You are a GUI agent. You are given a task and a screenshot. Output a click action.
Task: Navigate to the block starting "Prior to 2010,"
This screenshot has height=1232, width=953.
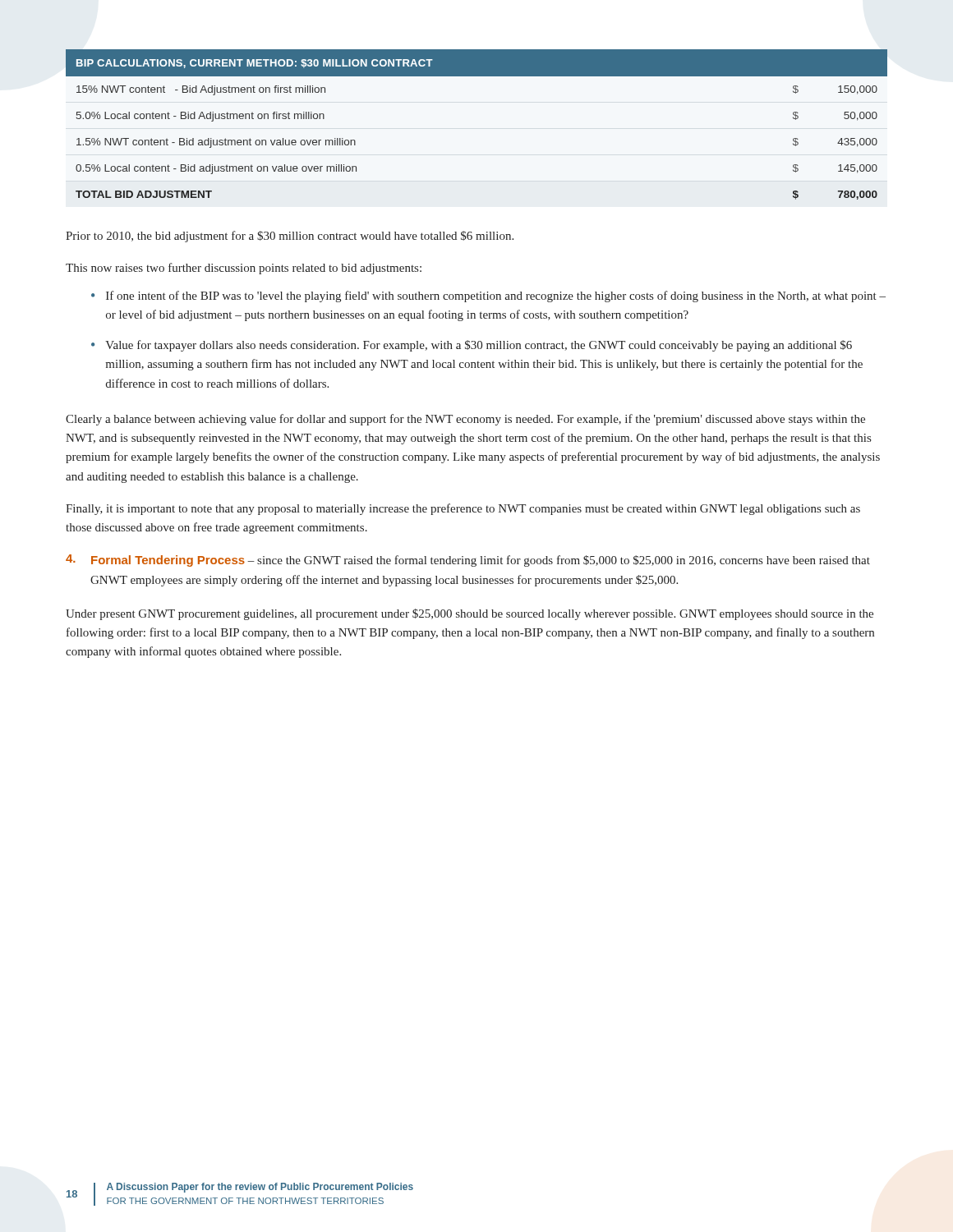pos(290,236)
